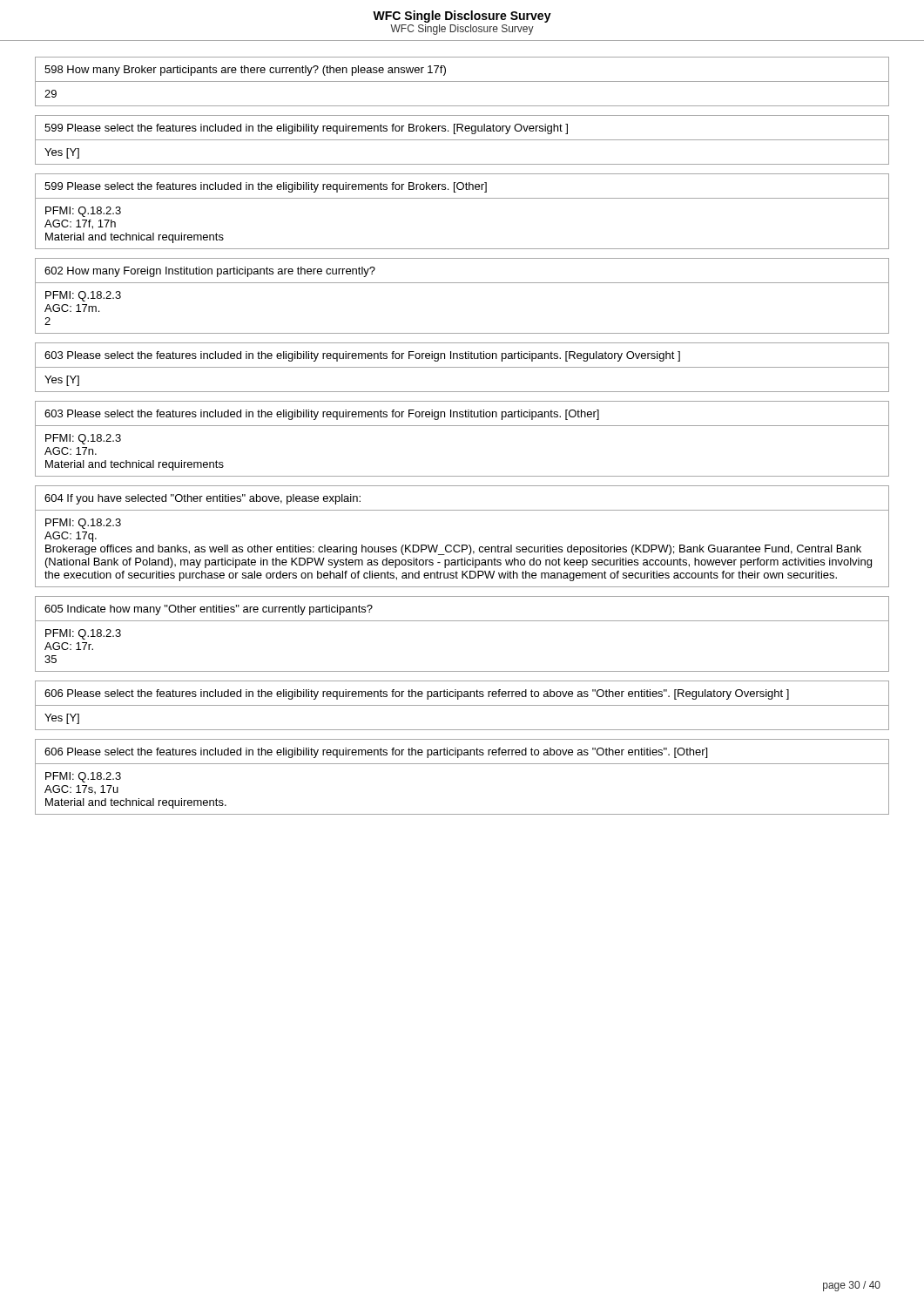Navigate to the text starting "PFMI: Q.18.2.3 AGC: 17q. Brokerage offices"
Image resolution: width=924 pixels, height=1307 pixels.
pyautogui.click(x=458, y=549)
